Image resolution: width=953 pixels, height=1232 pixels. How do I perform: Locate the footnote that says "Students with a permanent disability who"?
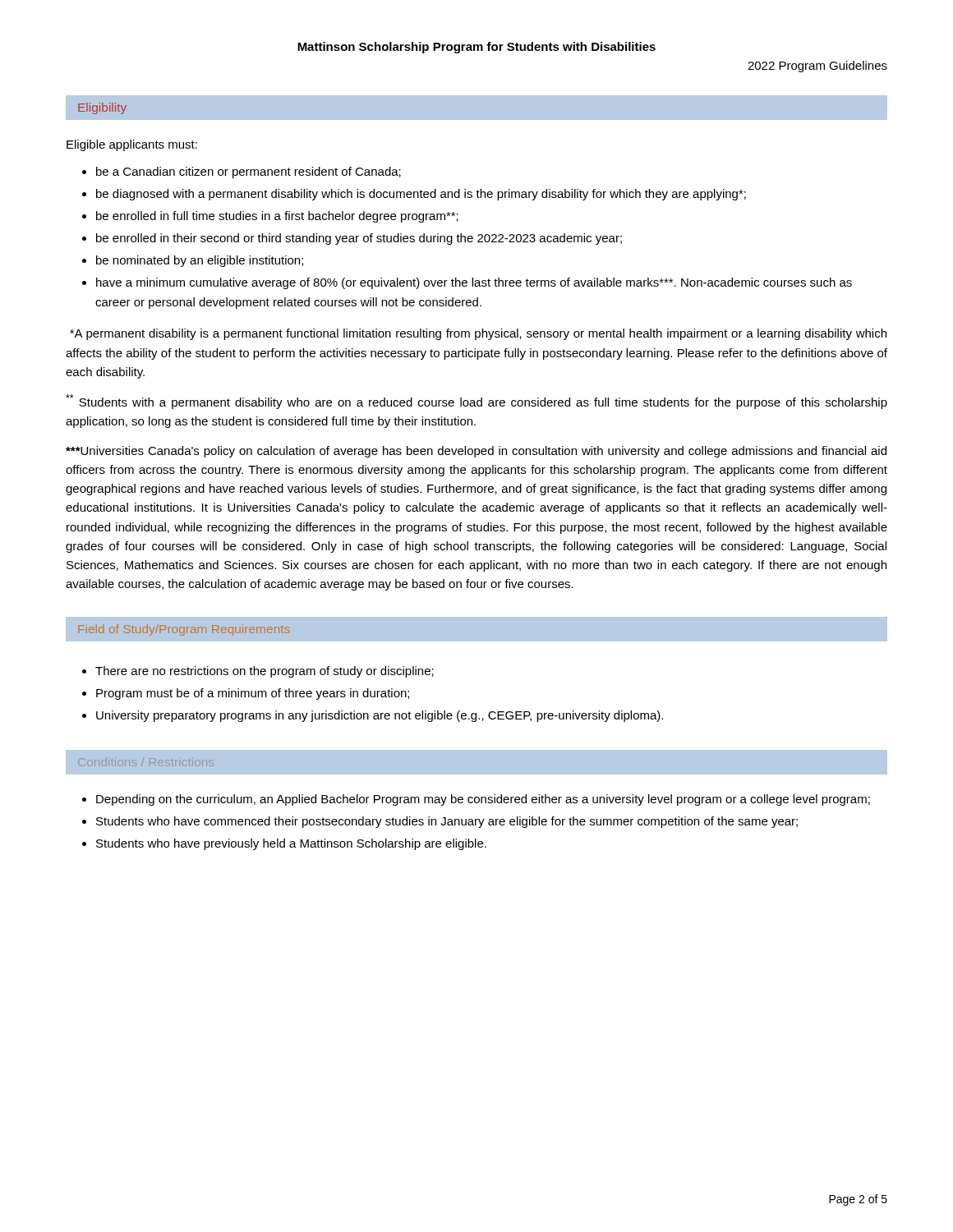coord(476,410)
